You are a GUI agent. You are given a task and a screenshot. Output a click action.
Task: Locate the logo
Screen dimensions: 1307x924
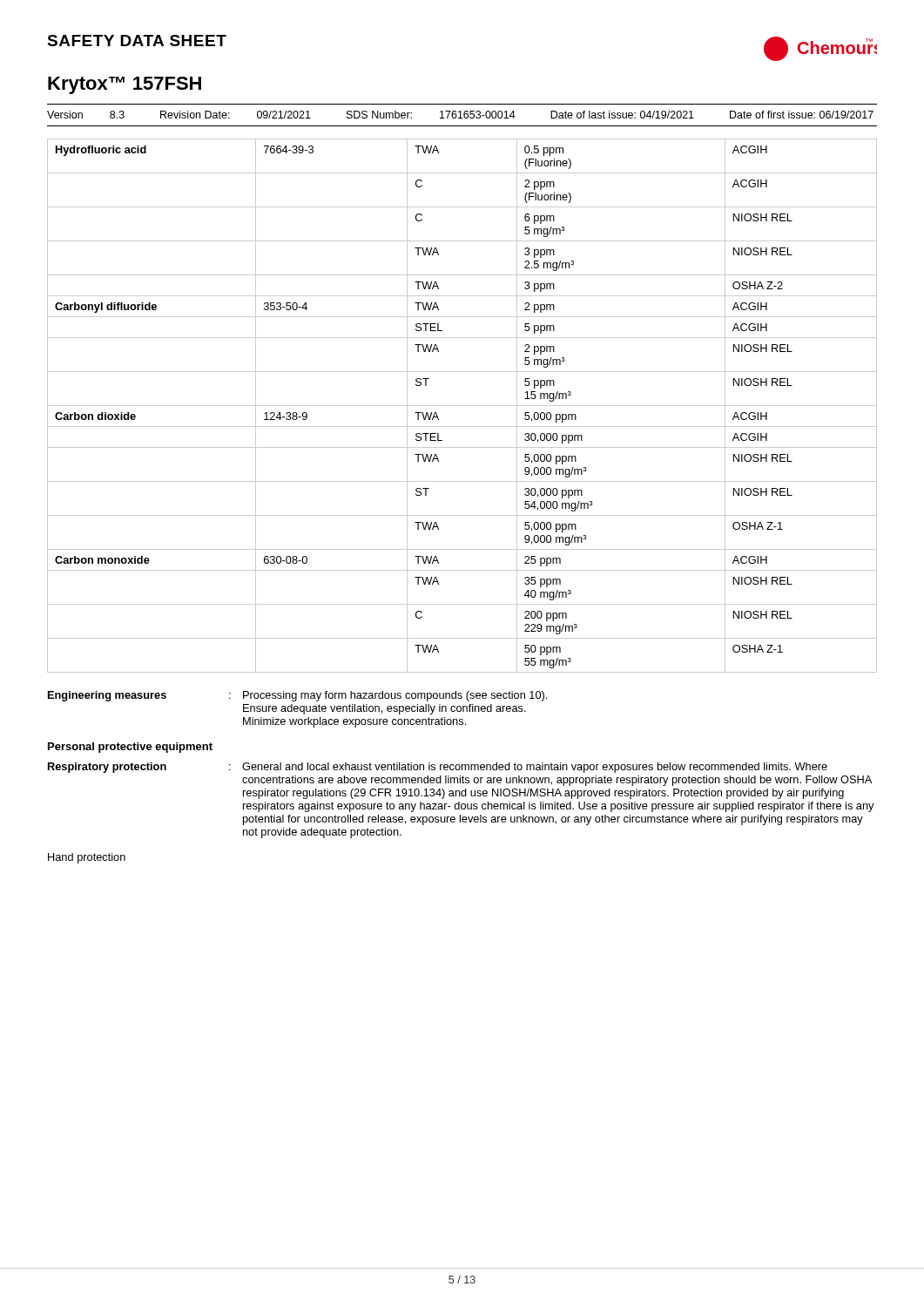pos(820,50)
